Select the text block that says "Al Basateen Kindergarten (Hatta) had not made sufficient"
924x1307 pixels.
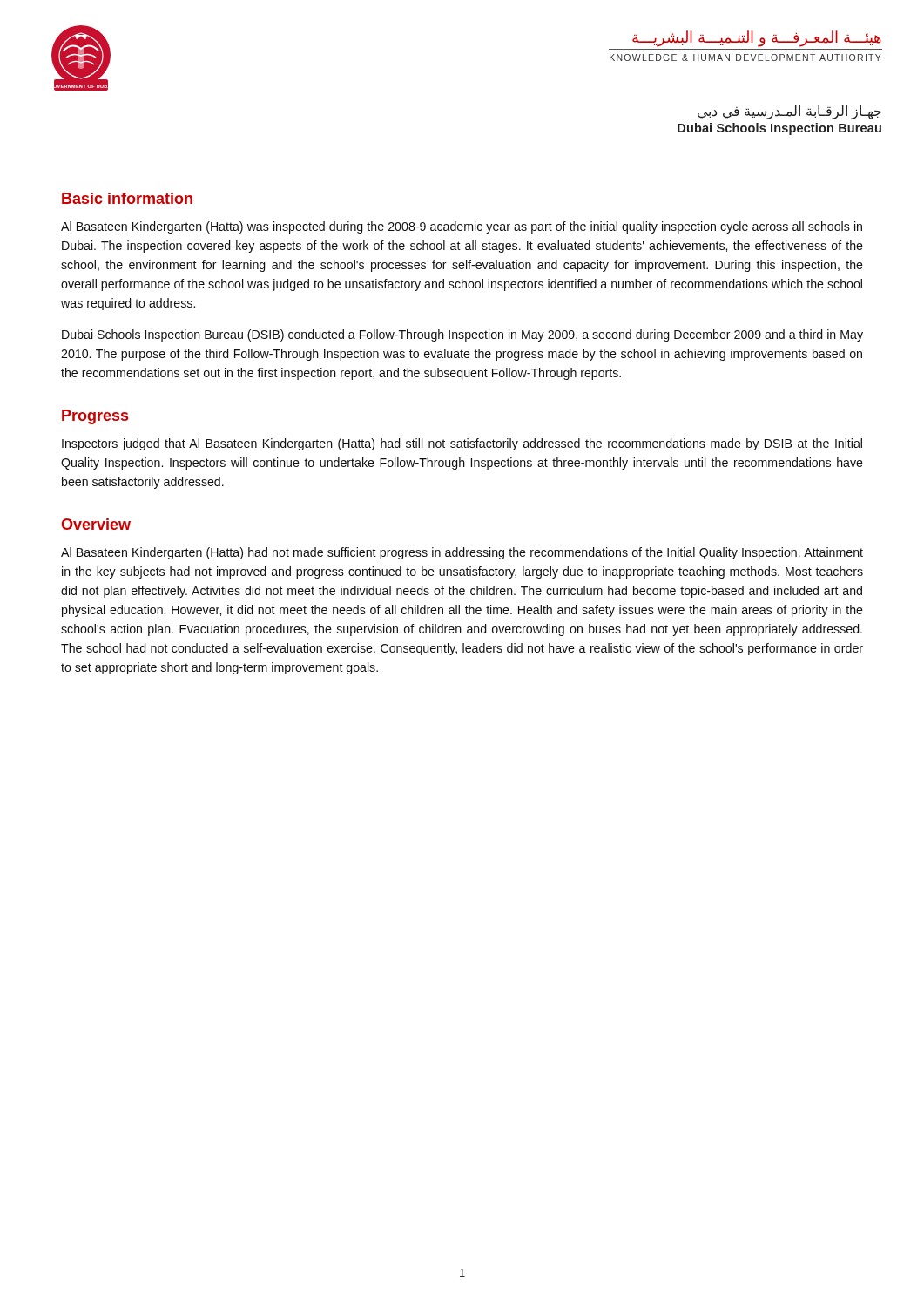point(462,610)
